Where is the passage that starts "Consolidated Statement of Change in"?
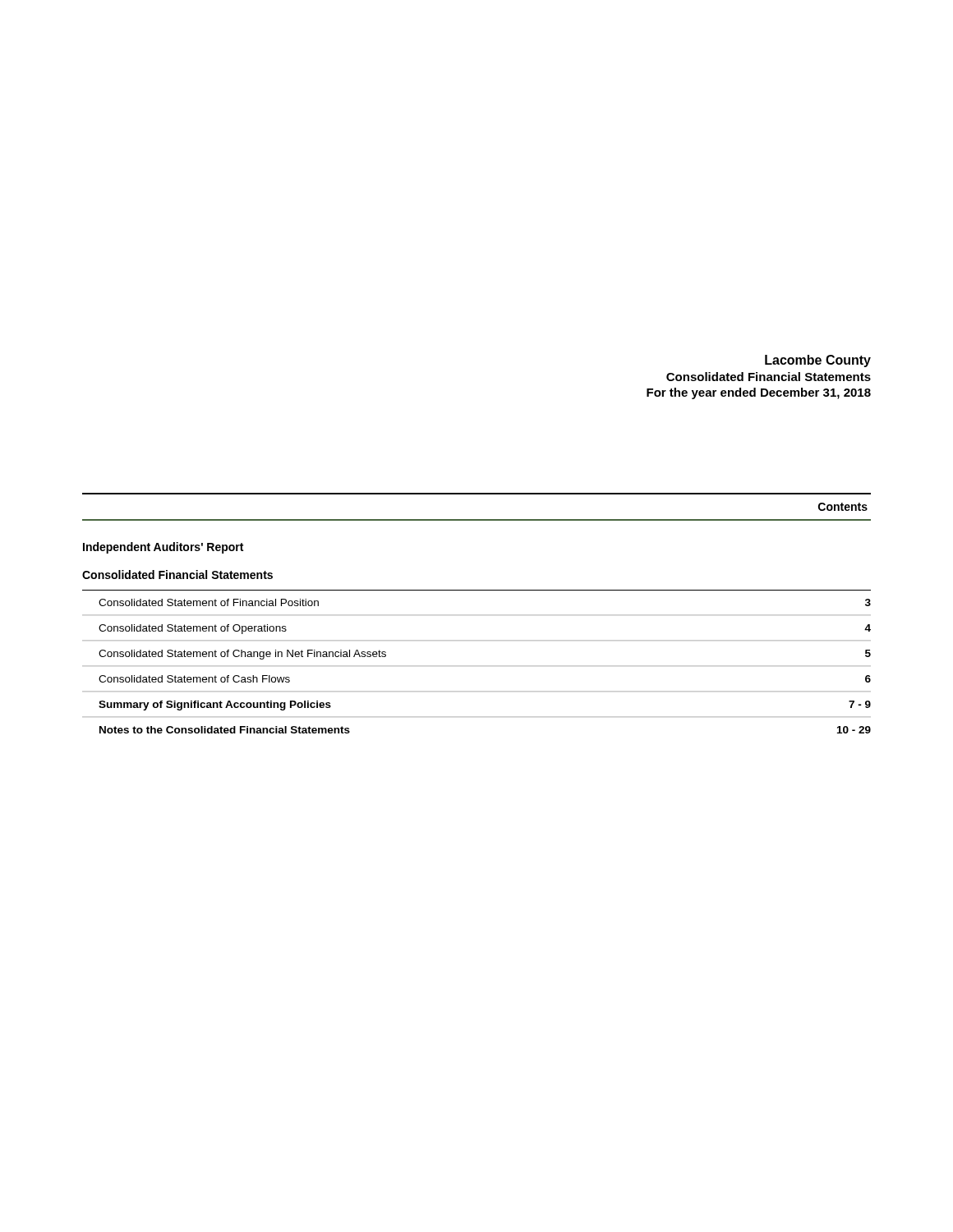The height and width of the screenshot is (1232, 953). [x=242, y=654]
